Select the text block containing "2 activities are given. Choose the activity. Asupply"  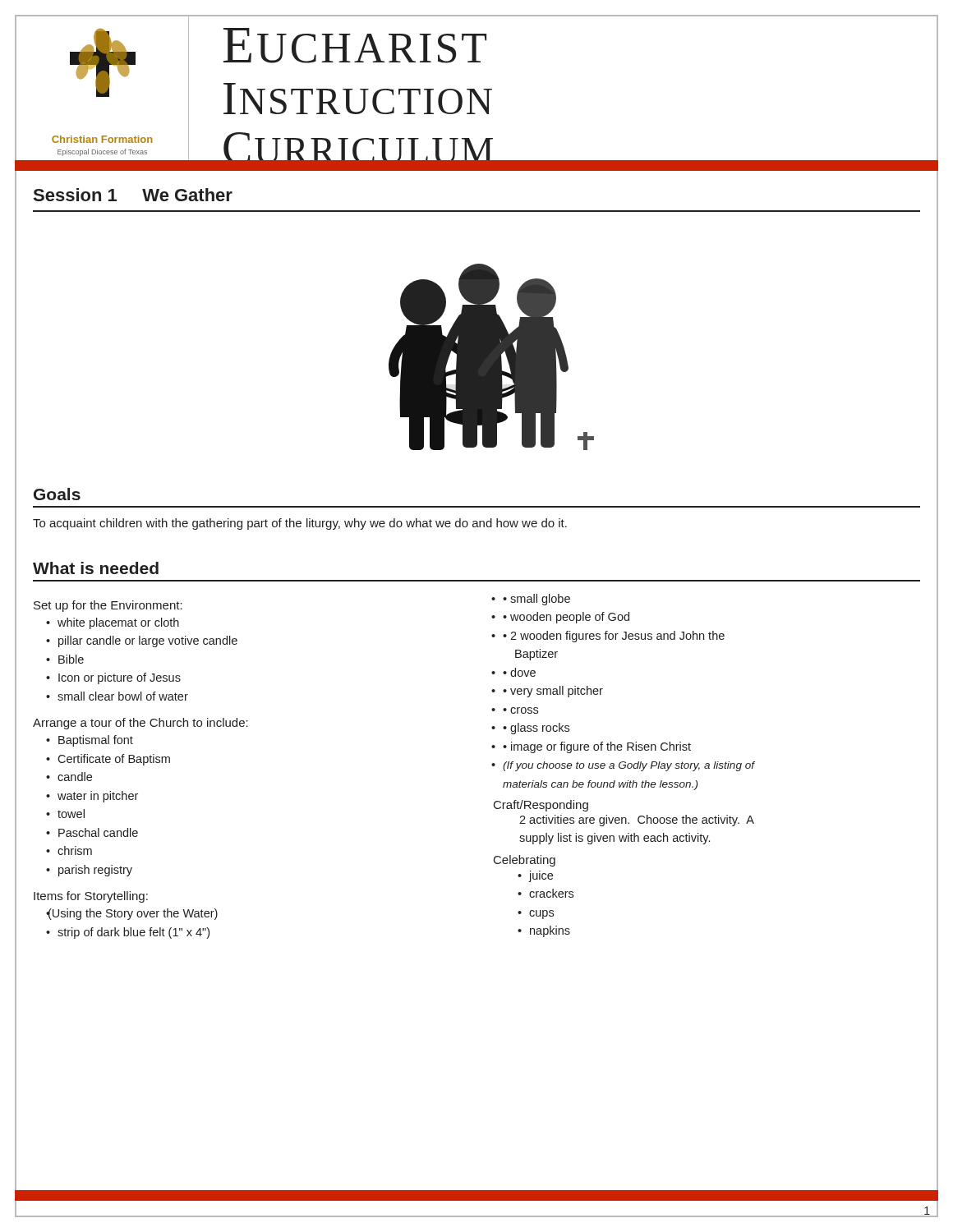[637, 829]
